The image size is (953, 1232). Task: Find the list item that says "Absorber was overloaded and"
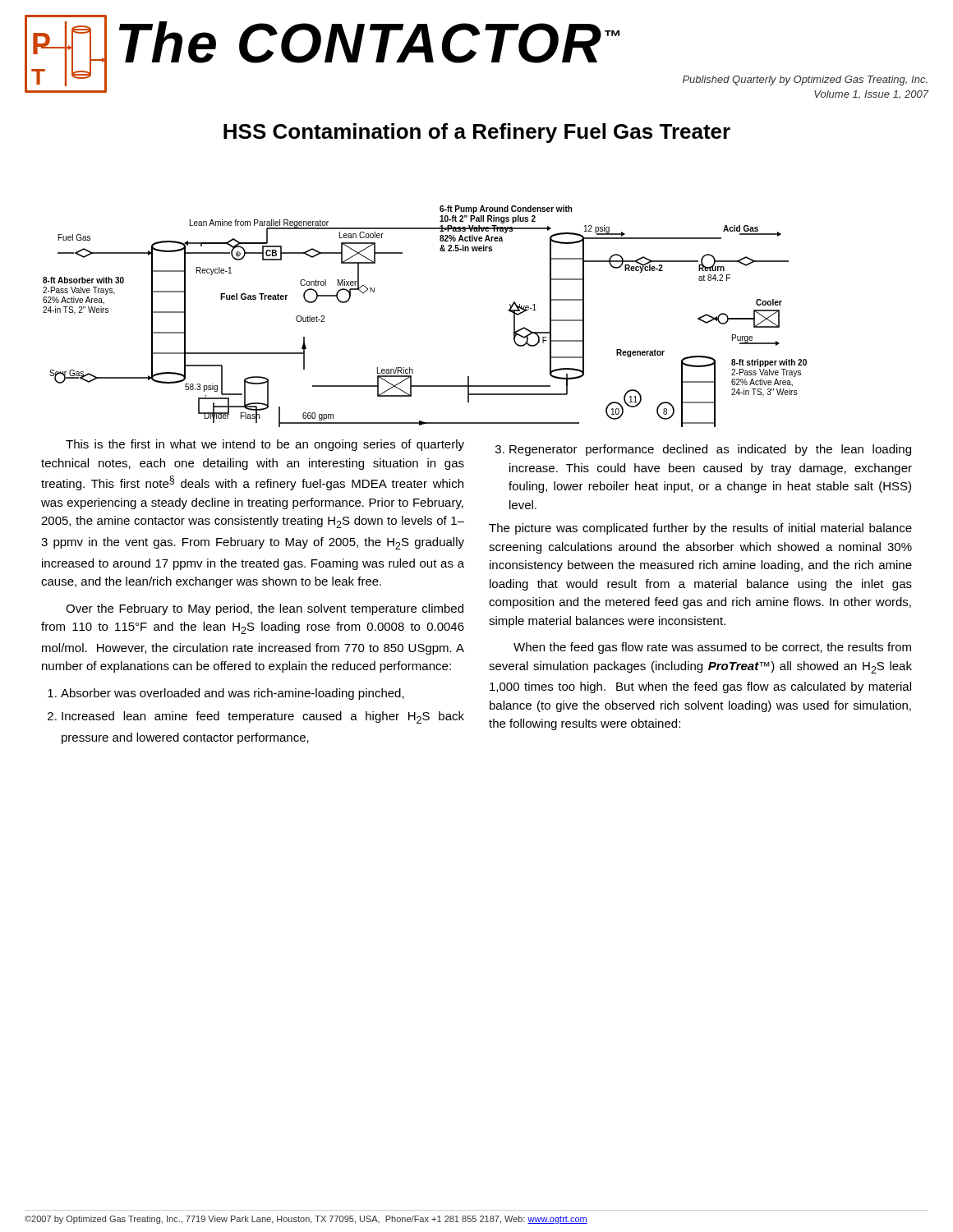pyautogui.click(x=233, y=693)
